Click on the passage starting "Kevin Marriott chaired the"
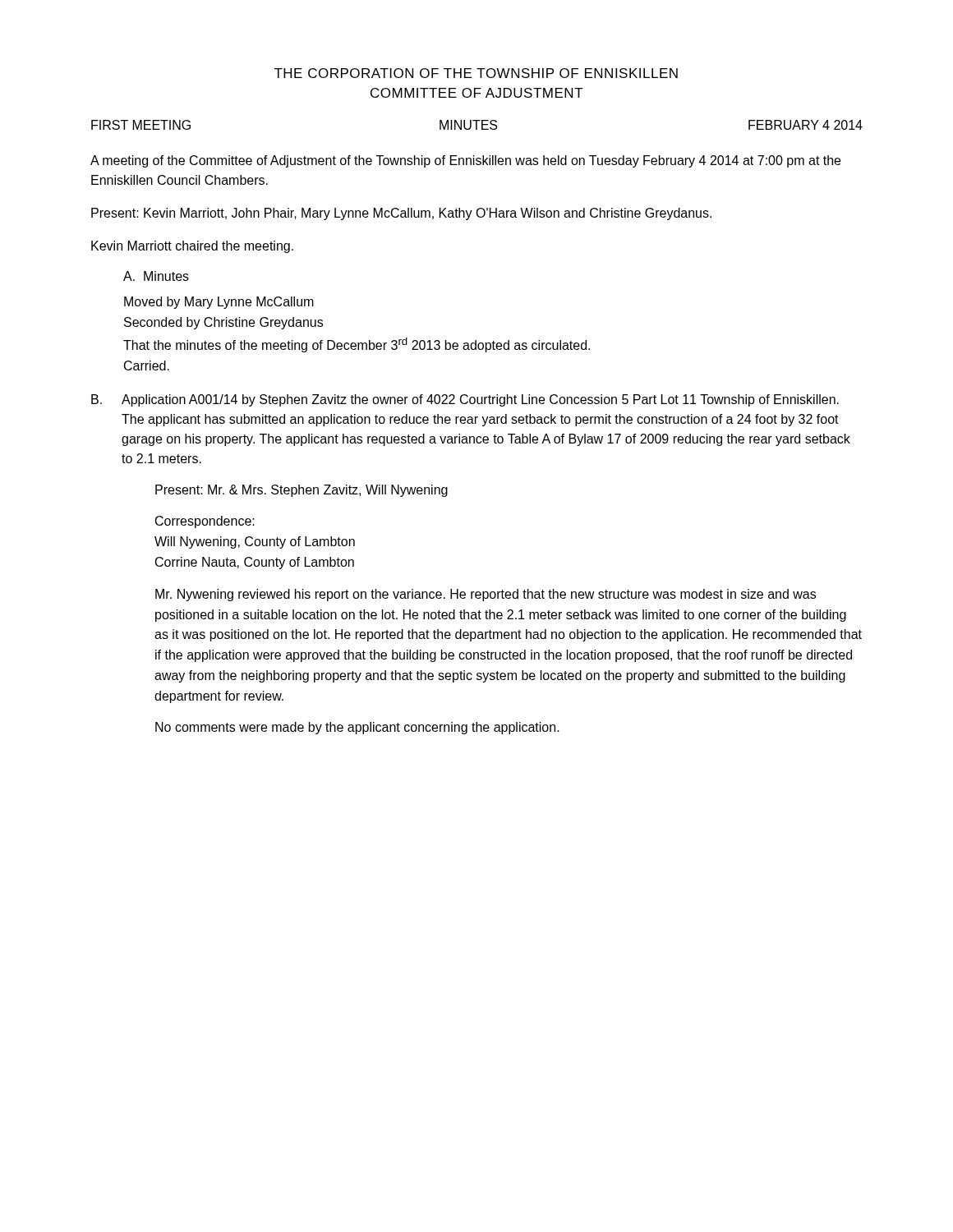Viewport: 953px width, 1232px height. click(x=192, y=246)
